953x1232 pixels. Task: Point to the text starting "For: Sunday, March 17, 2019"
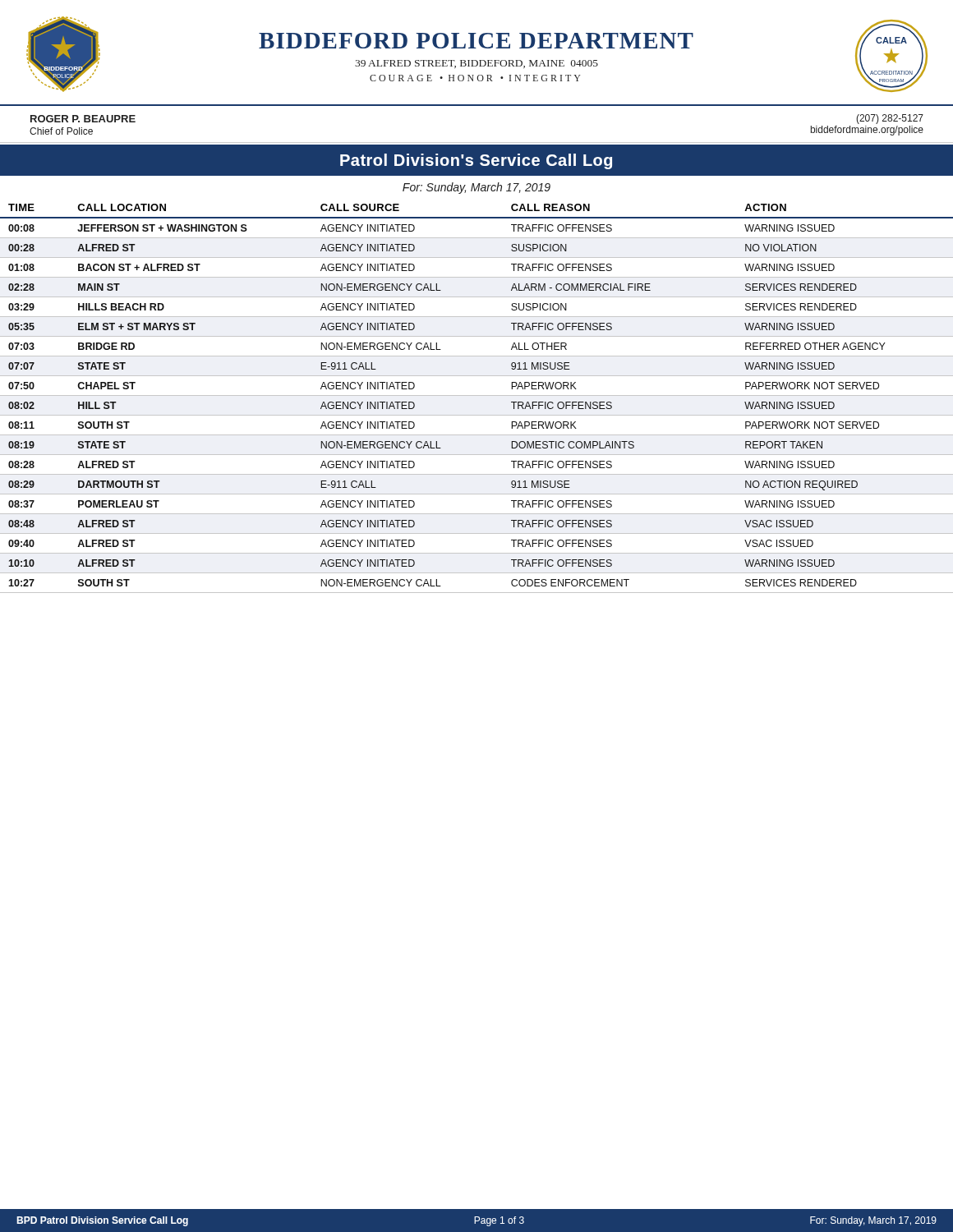click(476, 187)
